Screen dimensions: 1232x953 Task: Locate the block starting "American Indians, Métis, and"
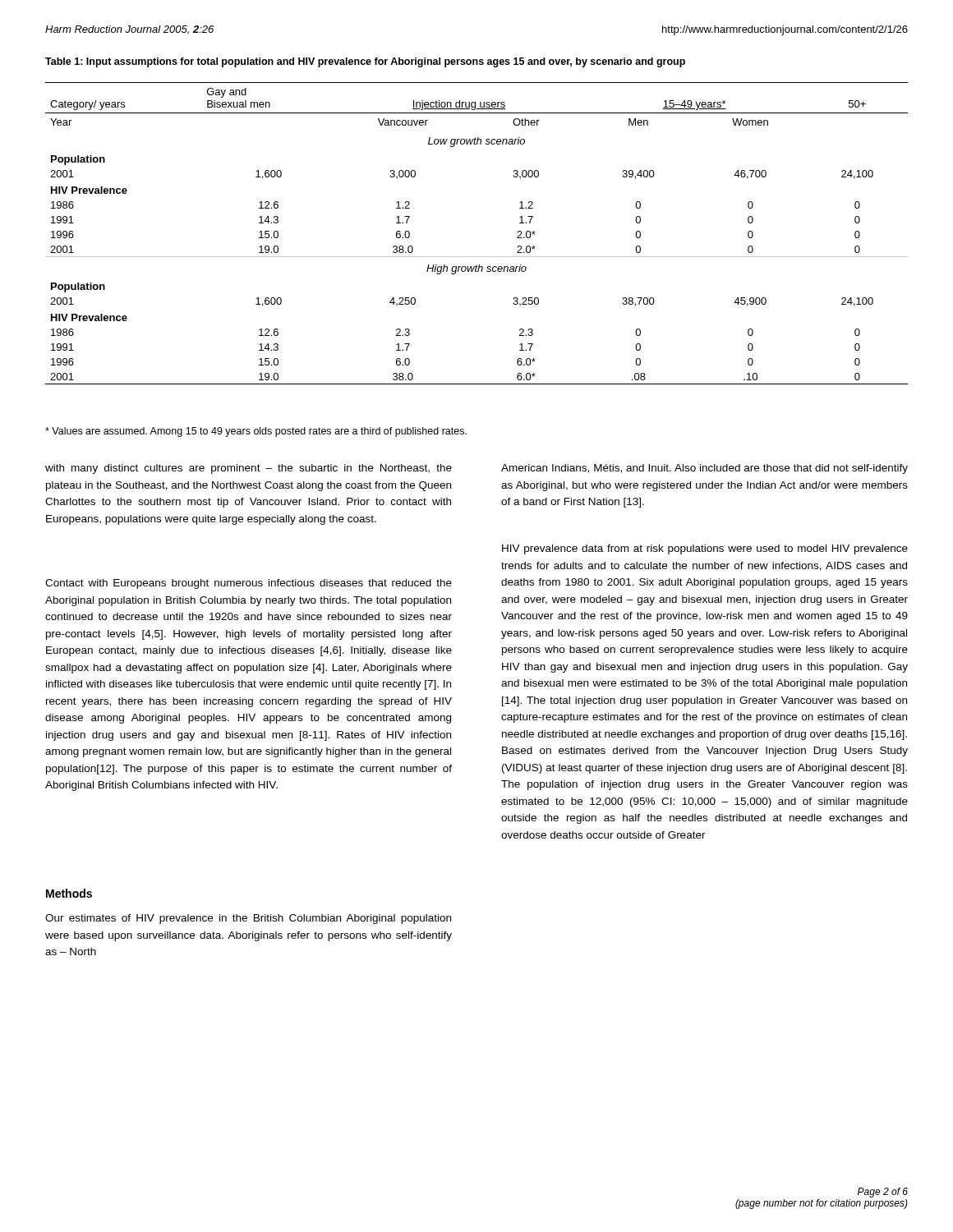tap(705, 485)
